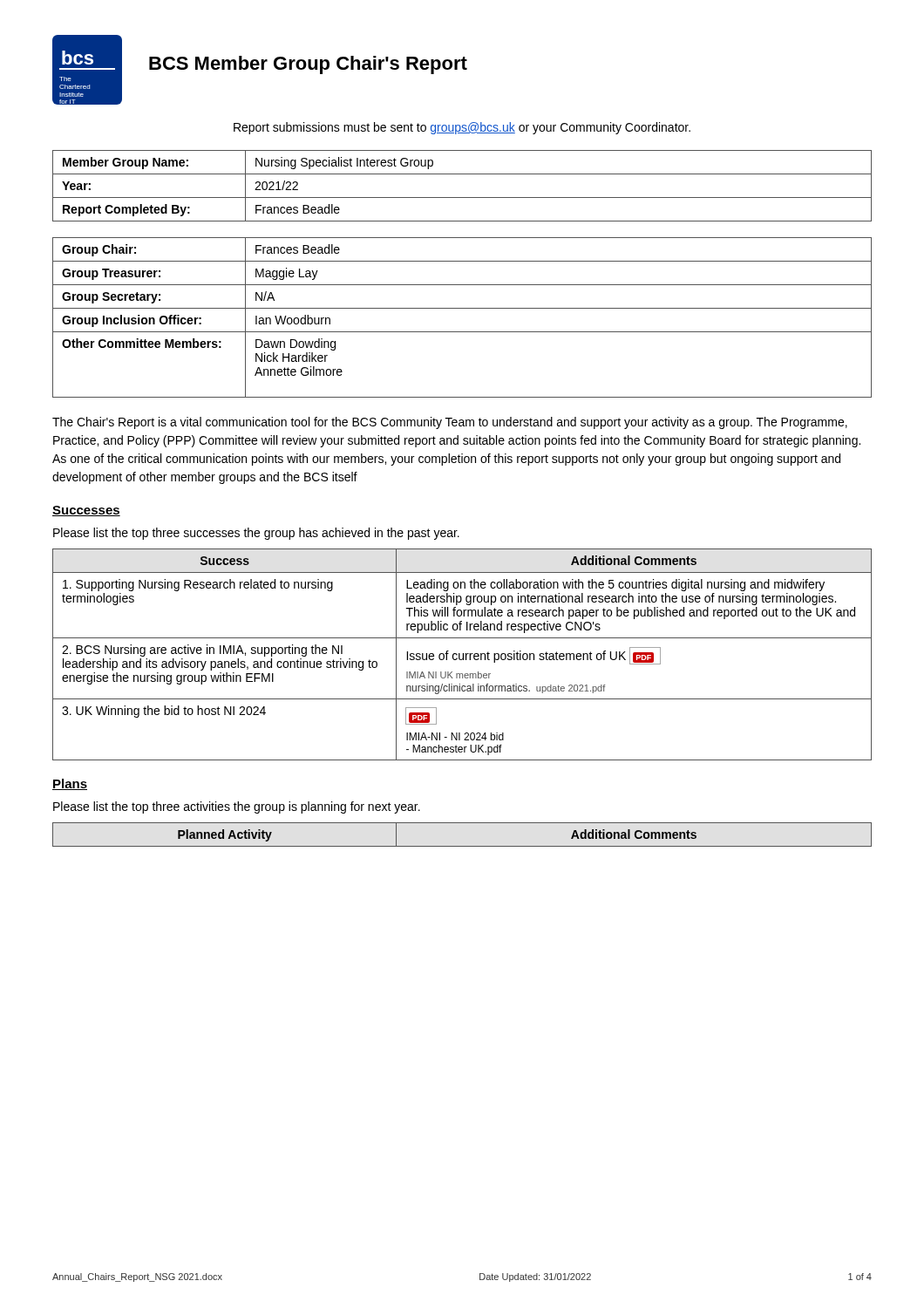Image resolution: width=924 pixels, height=1308 pixels.
Task: Point to the block starting "The Chair's Report is a"
Action: tap(457, 449)
